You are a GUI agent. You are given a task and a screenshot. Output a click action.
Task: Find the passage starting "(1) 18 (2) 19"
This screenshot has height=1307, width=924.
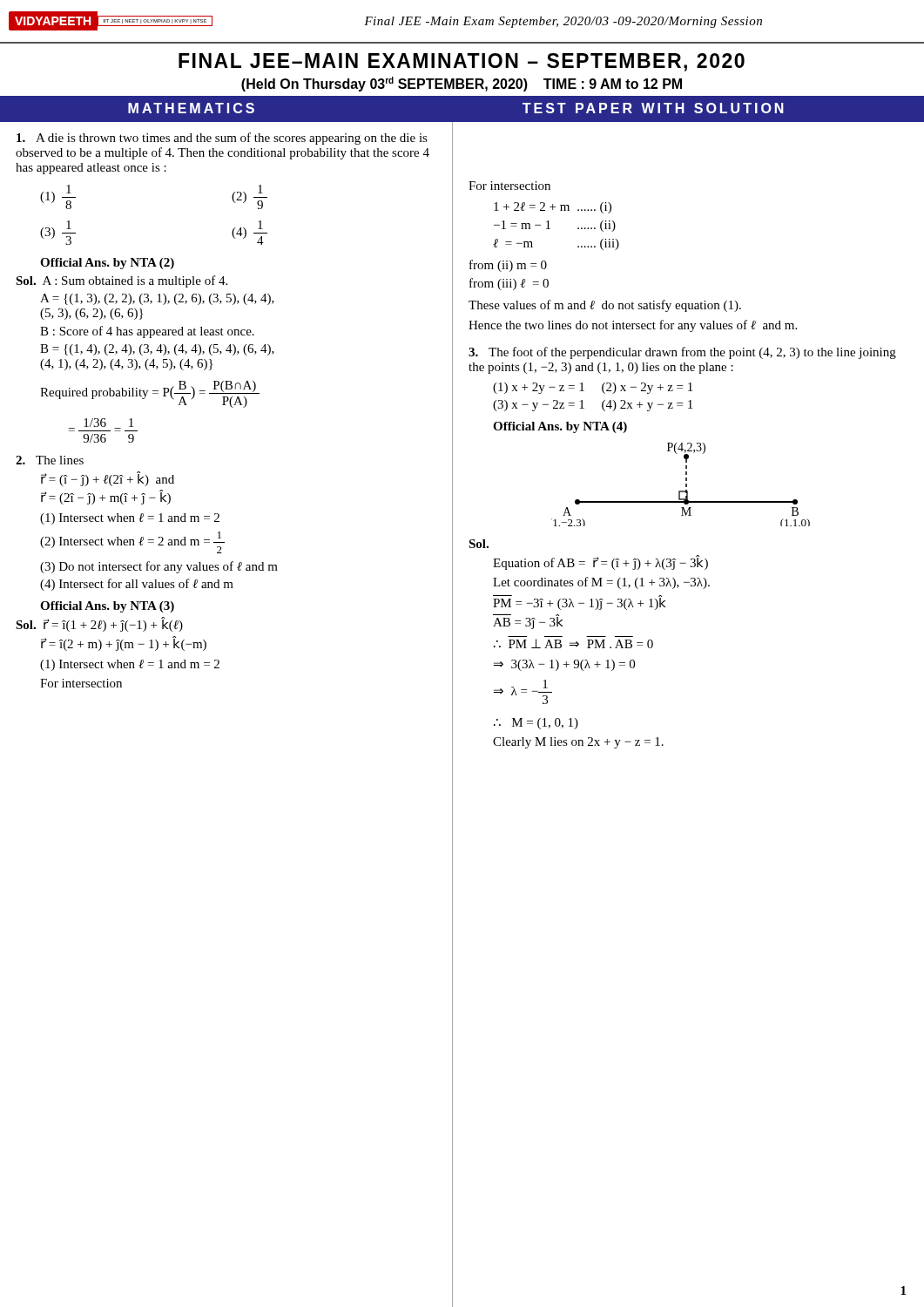(223, 198)
